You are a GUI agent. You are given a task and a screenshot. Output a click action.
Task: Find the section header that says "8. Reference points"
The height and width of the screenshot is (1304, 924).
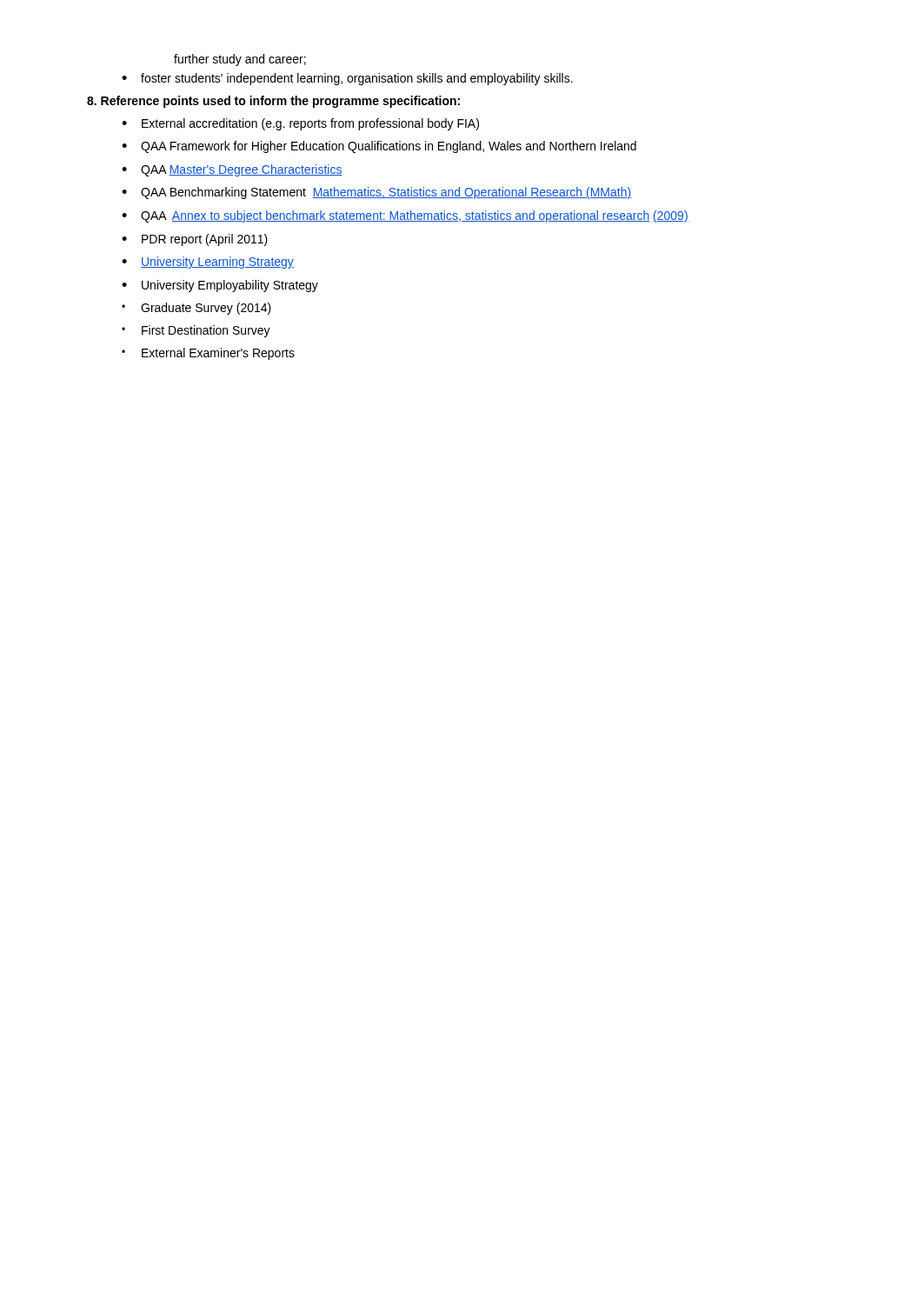[x=274, y=100]
